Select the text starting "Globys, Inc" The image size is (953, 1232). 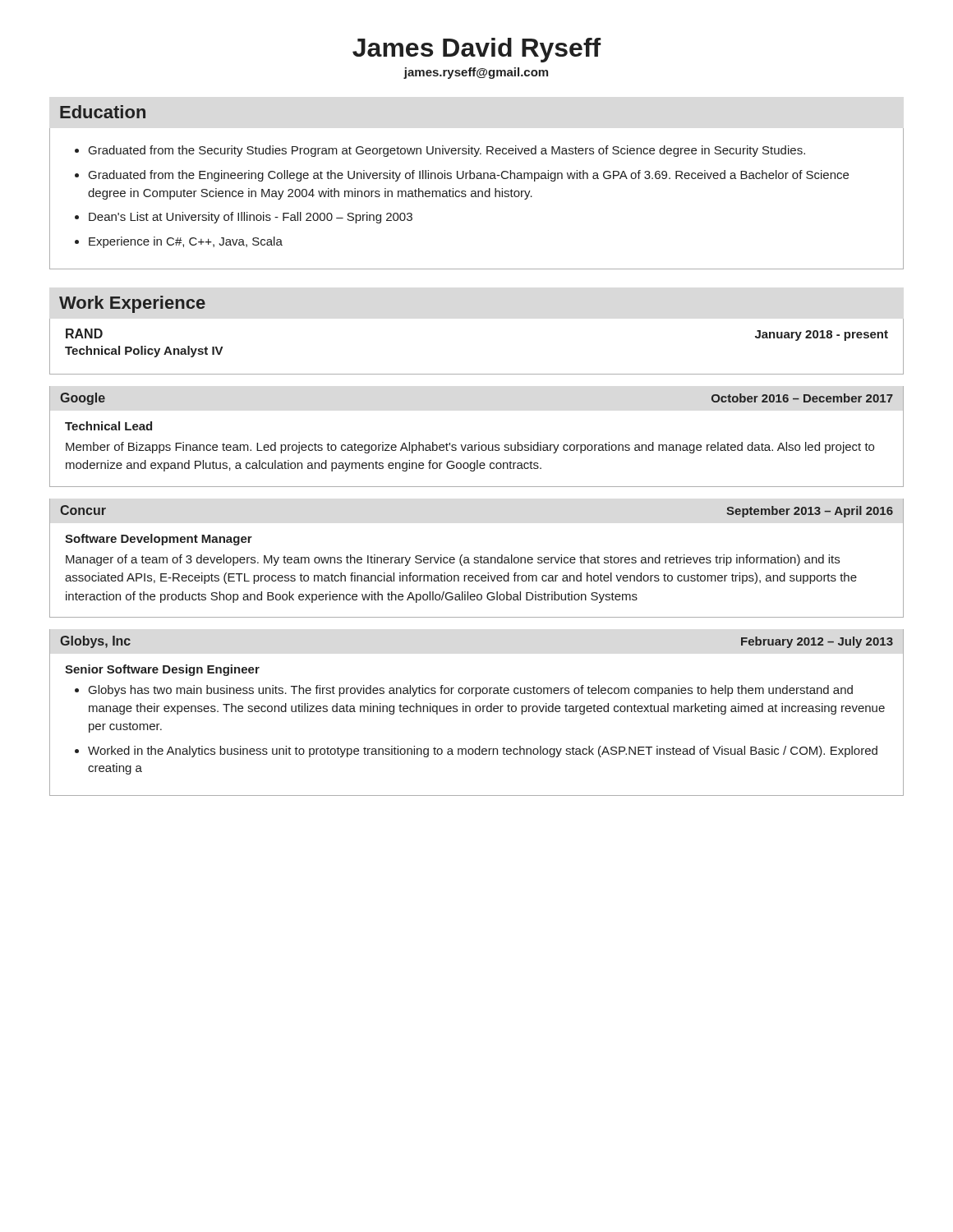[95, 641]
